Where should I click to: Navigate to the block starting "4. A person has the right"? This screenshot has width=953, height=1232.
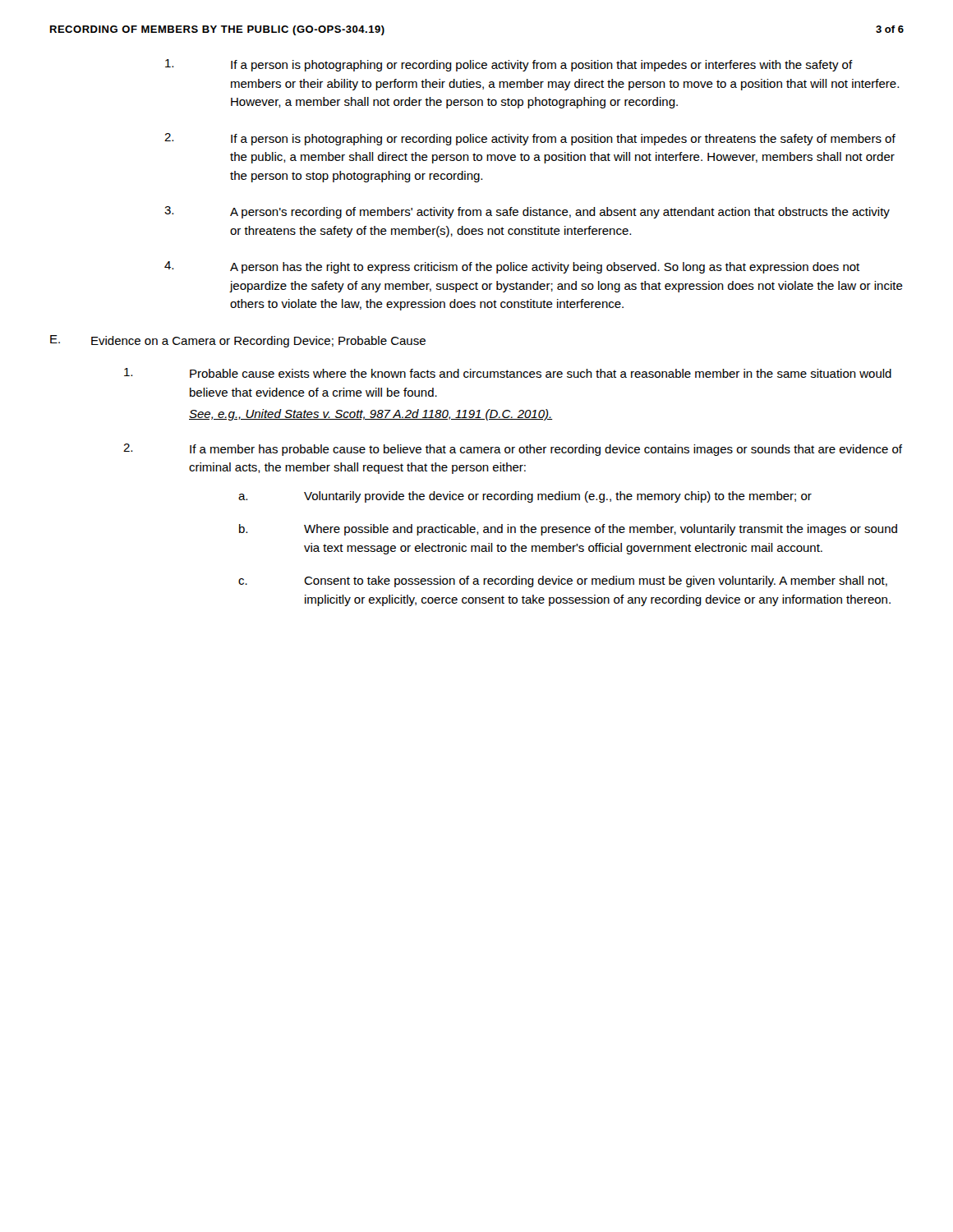[x=476, y=286]
